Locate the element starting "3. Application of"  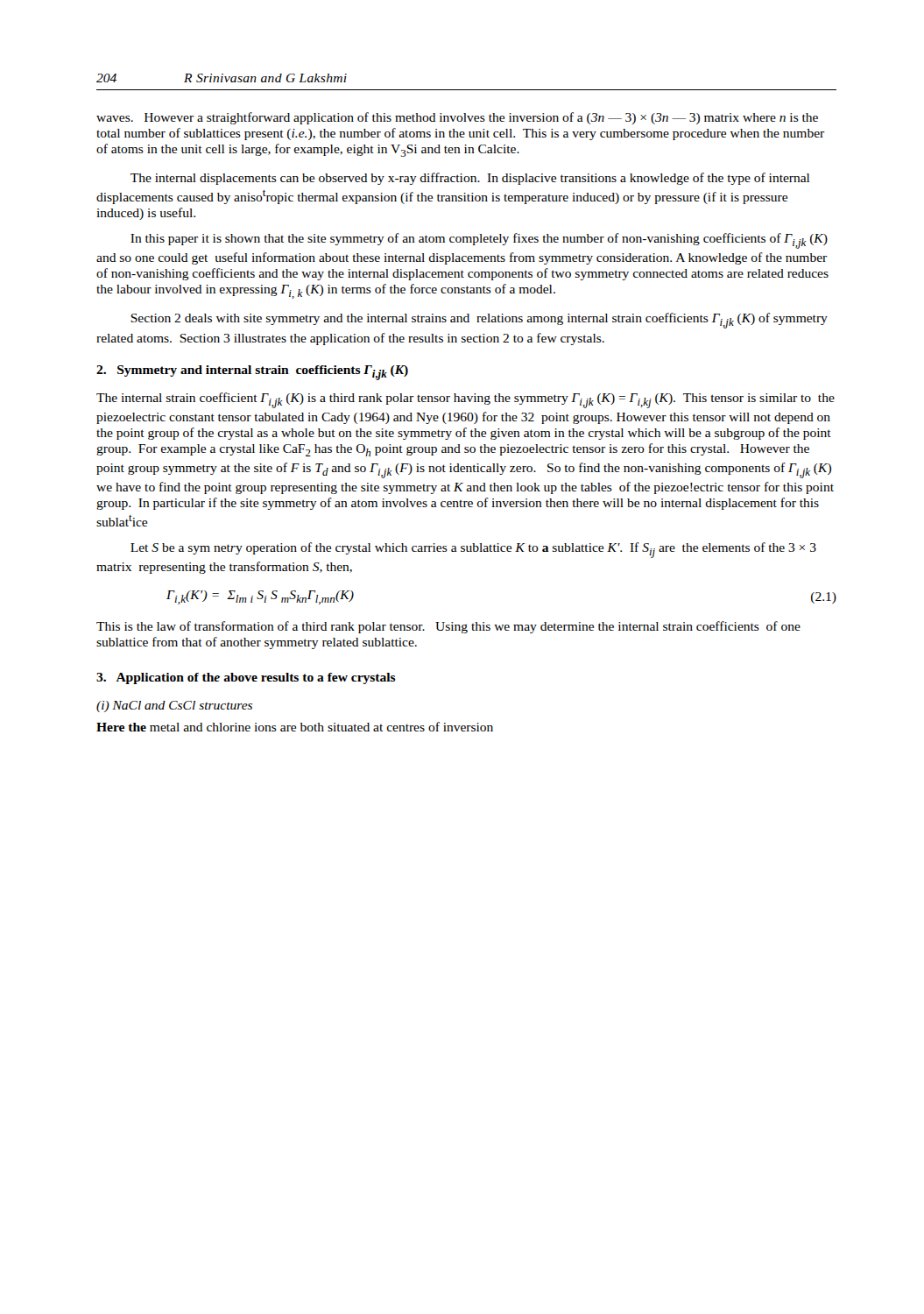point(246,677)
